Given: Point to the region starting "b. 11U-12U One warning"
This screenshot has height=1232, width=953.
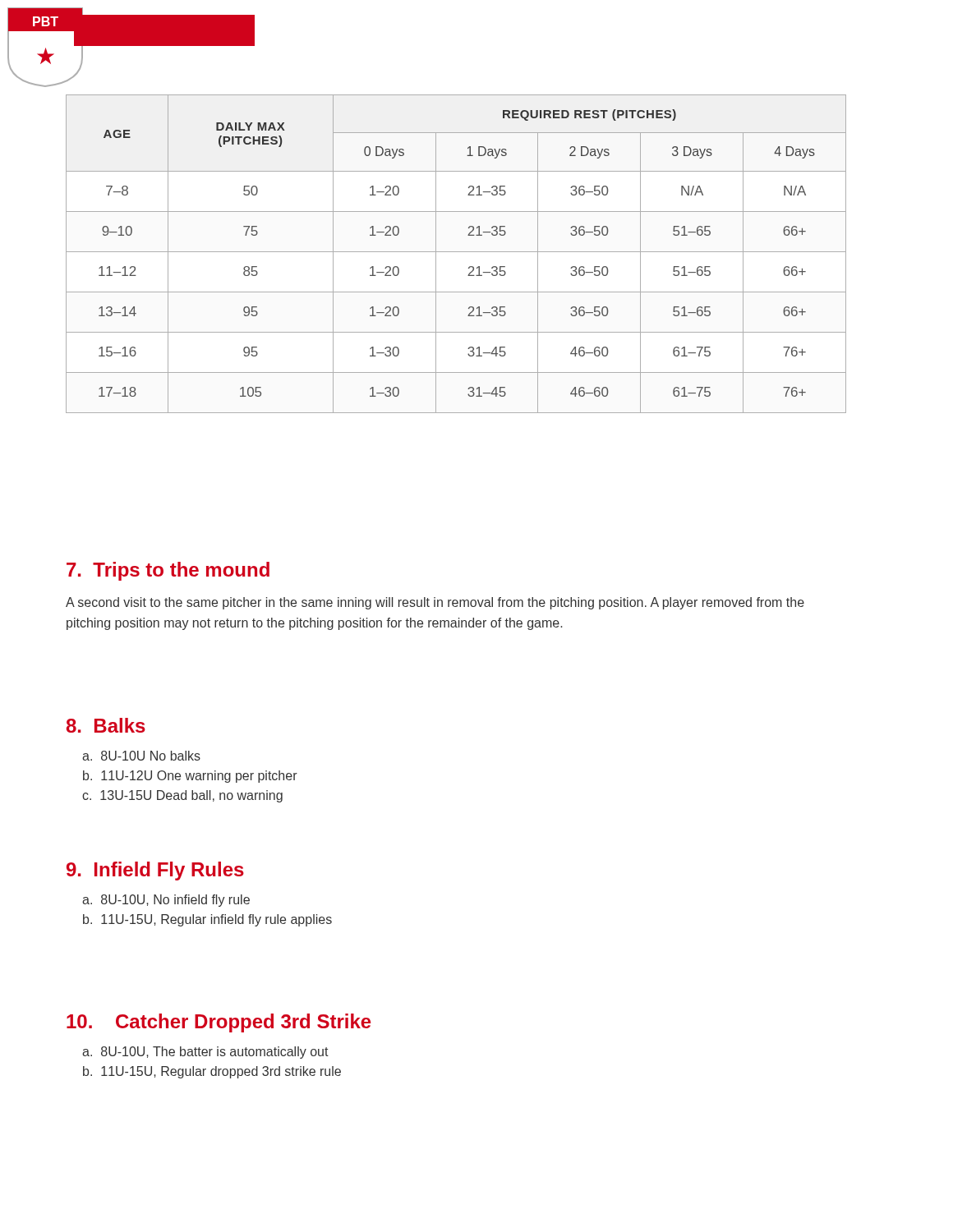Looking at the screenshot, I should (190, 777).
